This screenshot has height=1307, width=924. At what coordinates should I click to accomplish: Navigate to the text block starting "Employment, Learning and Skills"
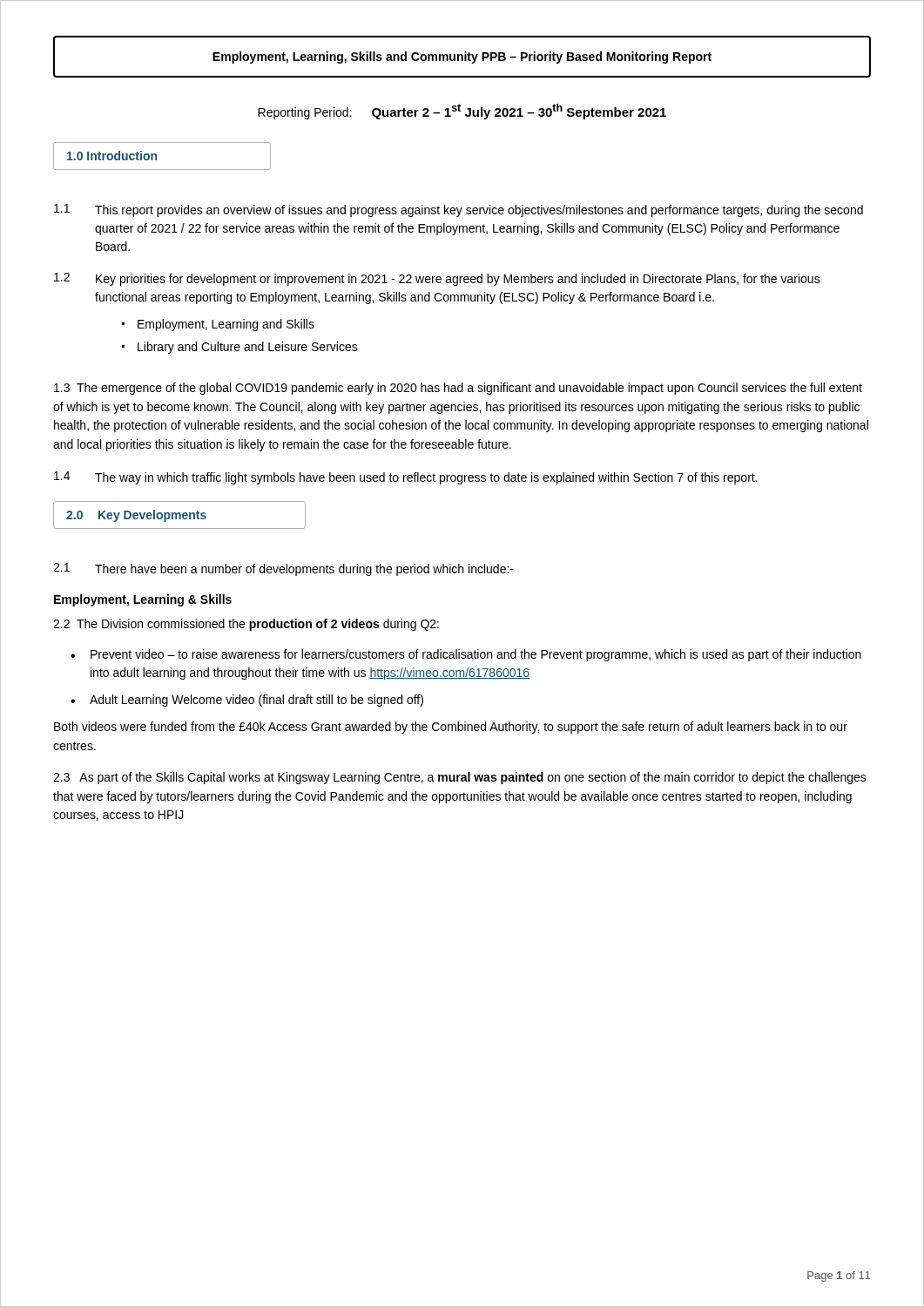[226, 324]
